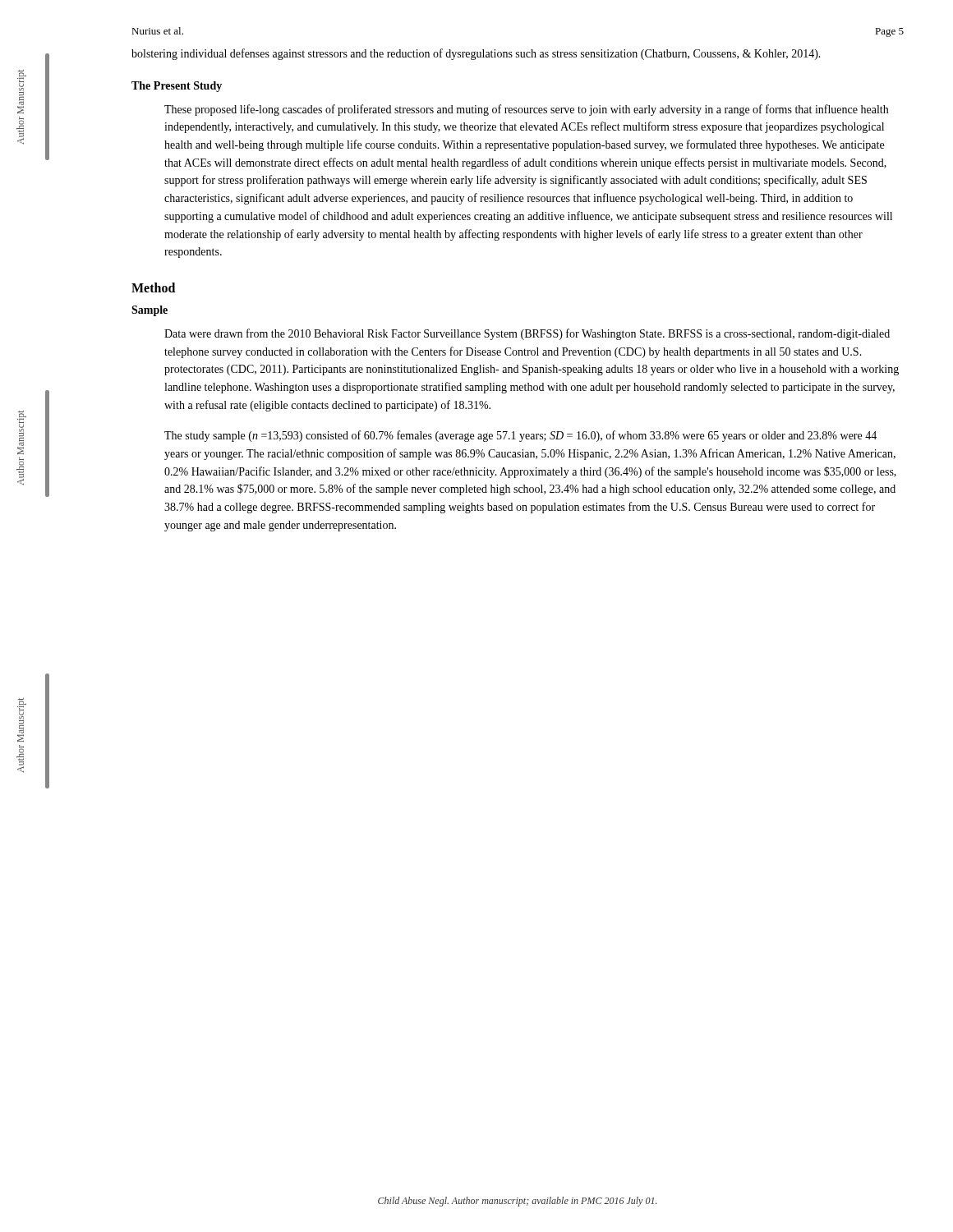Click on the text block starting "Data were drawn from the 2010 Behavioral"
The image size is (953, 1232).
[532, 369]
